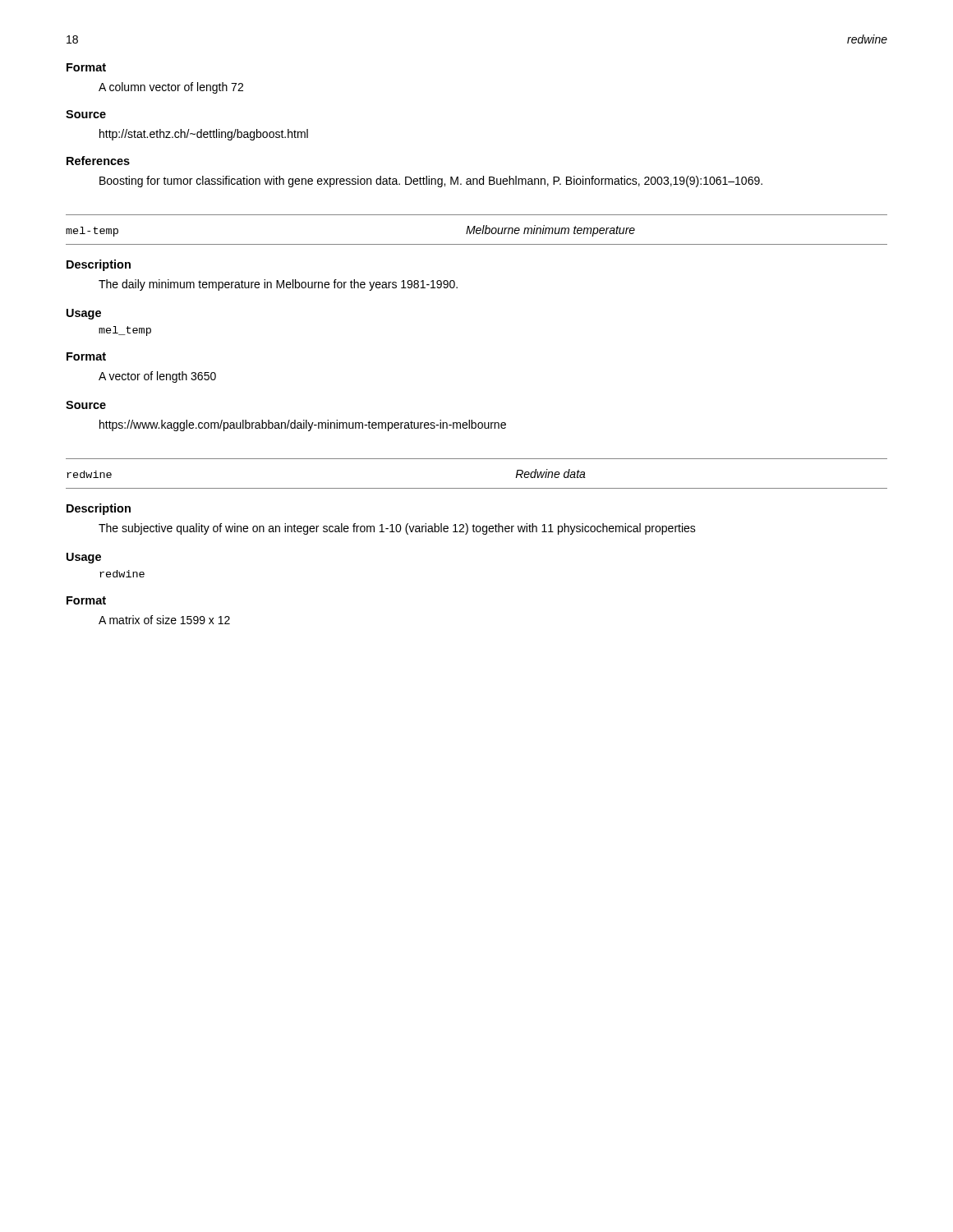
Task: Select the region starting "A column vector of length 72"
Action: coord(171,87)
